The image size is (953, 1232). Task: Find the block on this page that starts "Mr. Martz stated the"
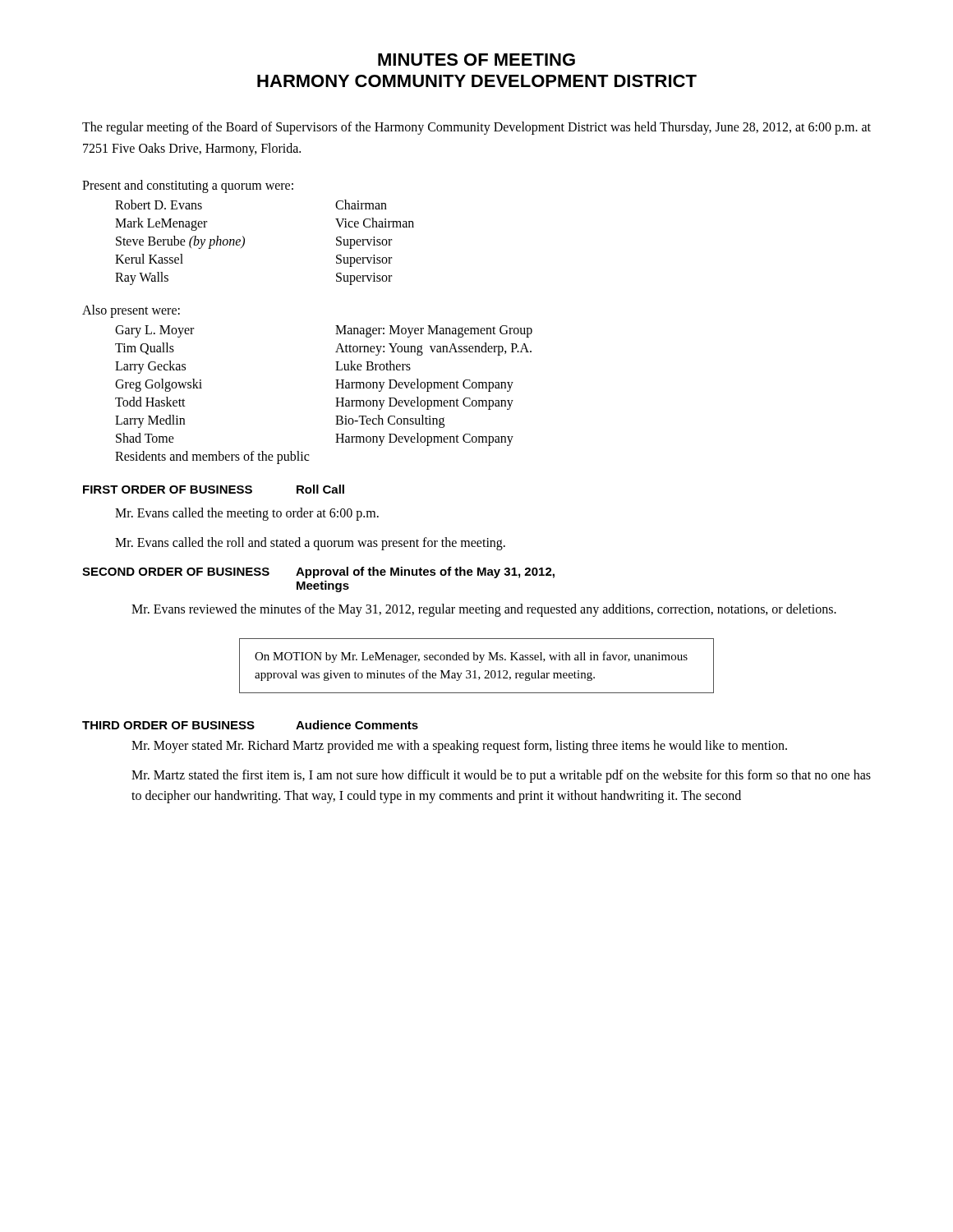501,785
